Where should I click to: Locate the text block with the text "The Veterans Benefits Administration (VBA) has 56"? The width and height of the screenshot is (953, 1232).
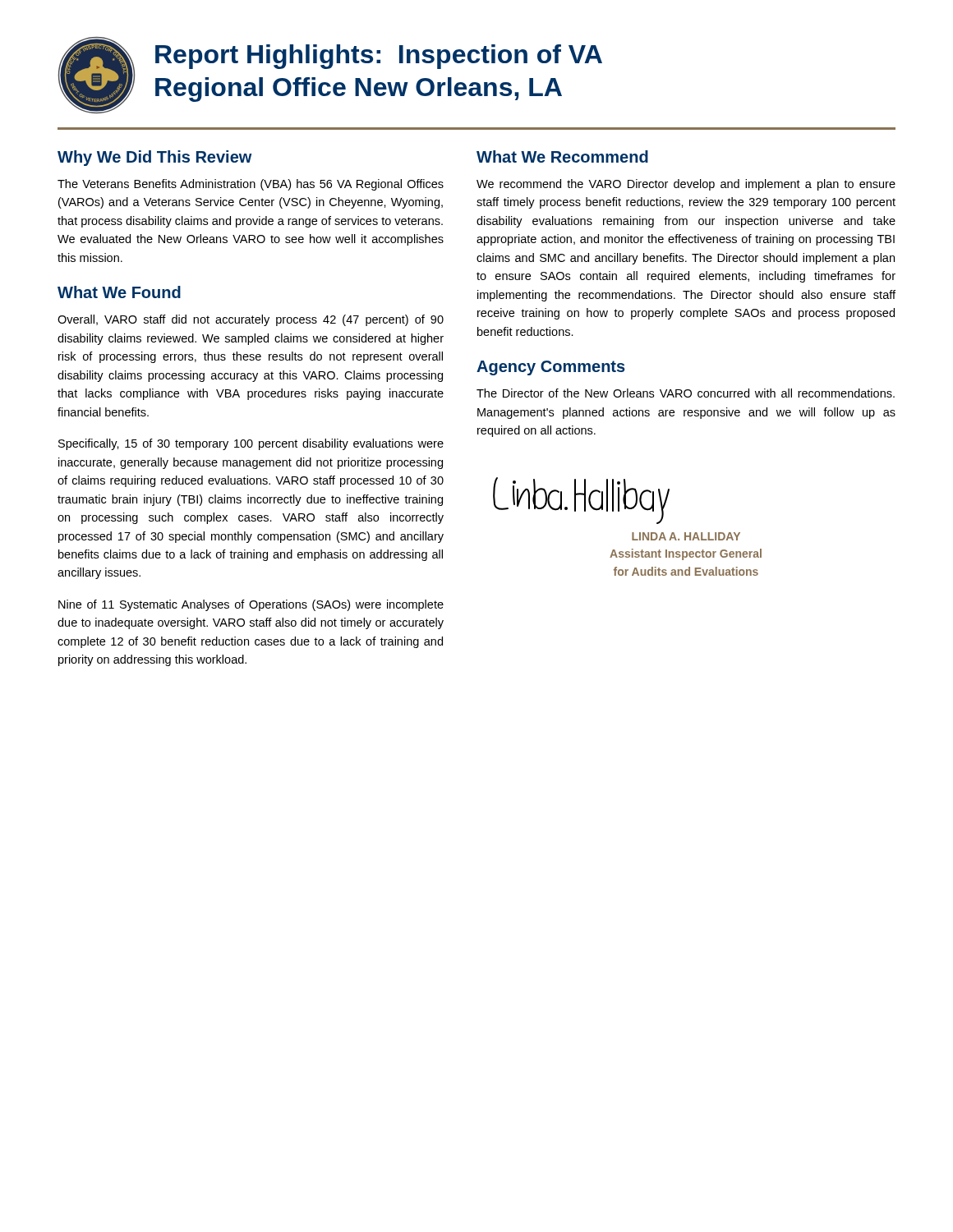(x=251, y=221)
